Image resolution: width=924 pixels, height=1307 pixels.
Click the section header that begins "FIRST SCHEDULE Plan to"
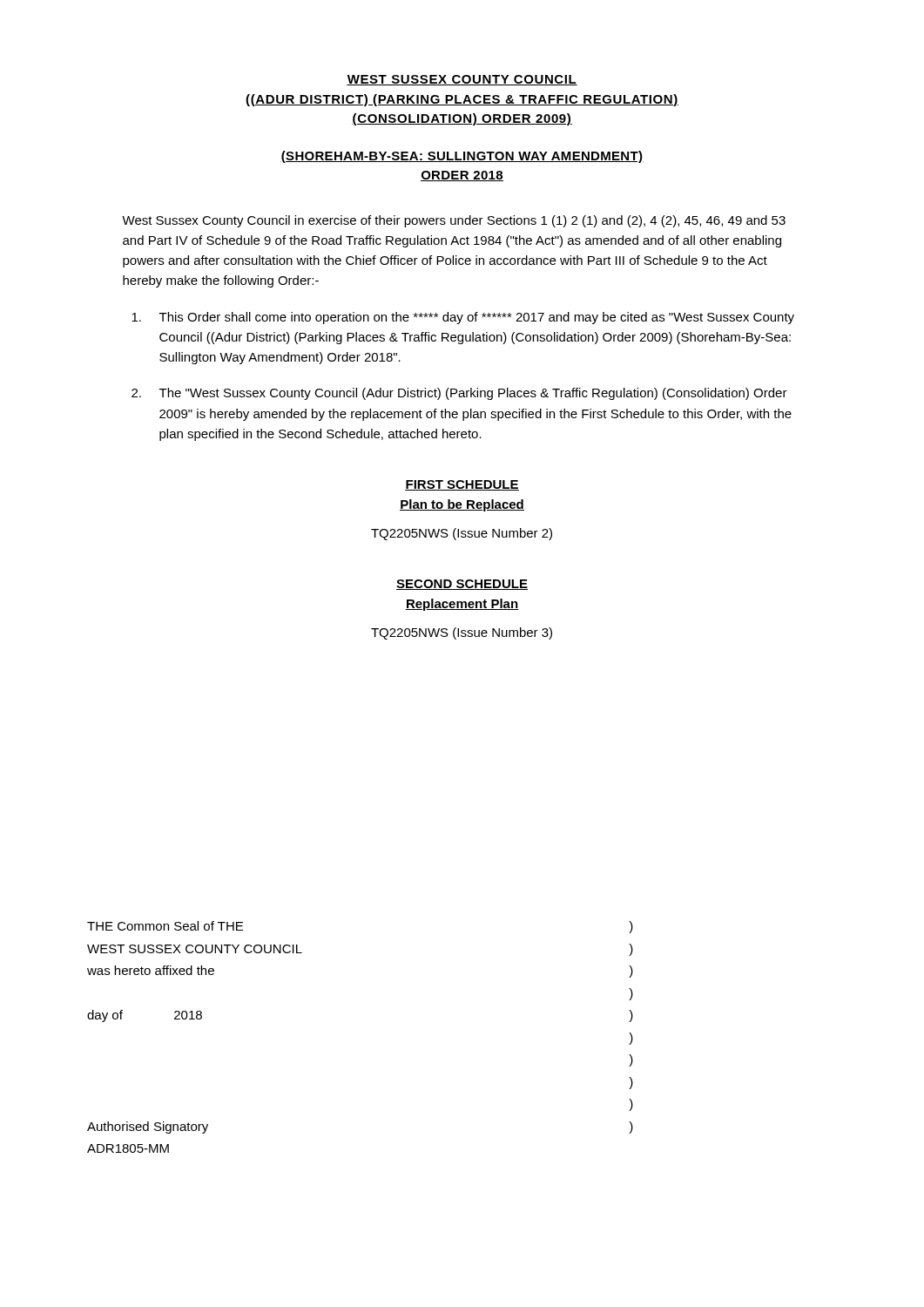(x=462, y=494)
